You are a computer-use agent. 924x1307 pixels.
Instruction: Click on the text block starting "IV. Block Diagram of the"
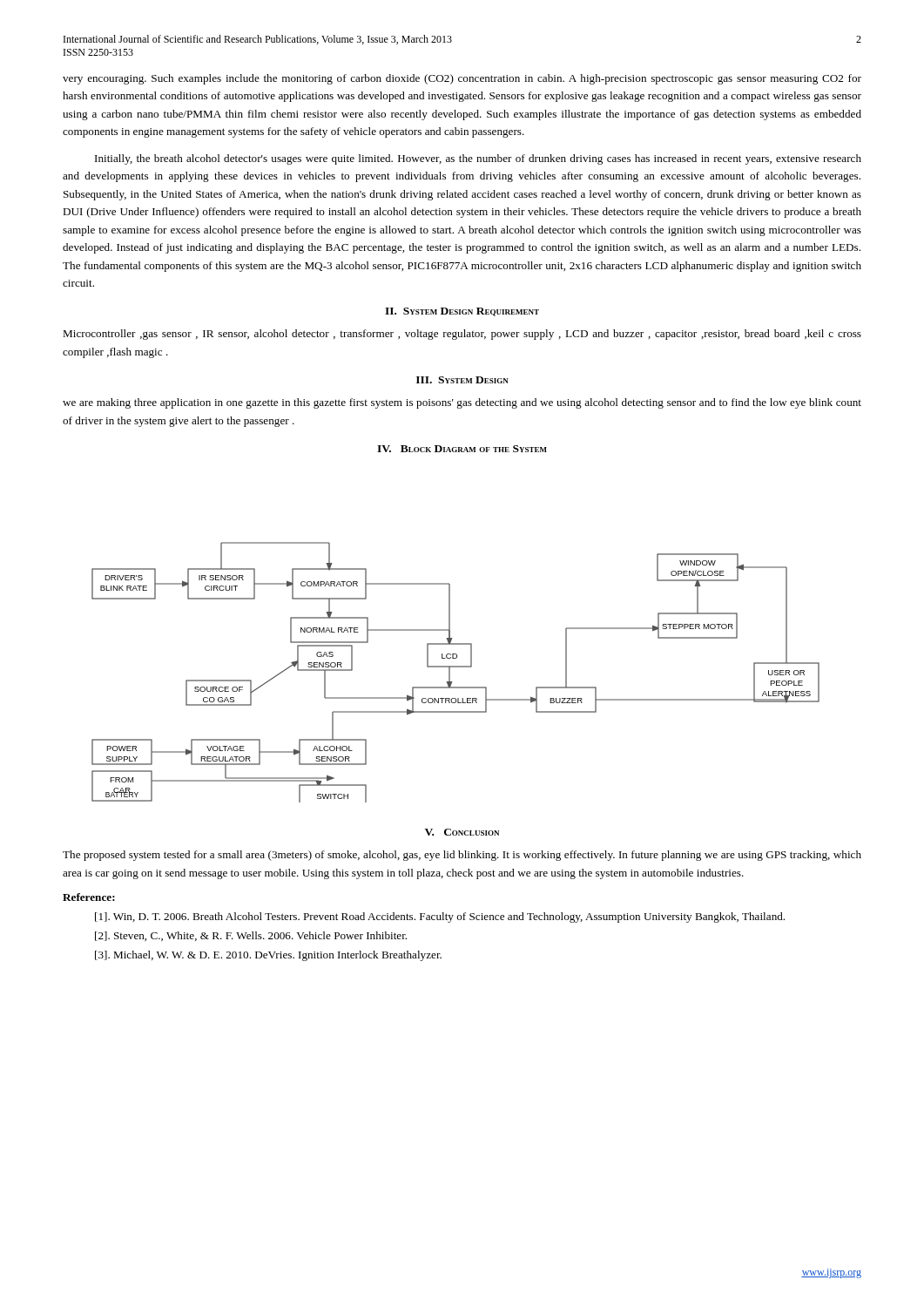(x=462, y=449)
